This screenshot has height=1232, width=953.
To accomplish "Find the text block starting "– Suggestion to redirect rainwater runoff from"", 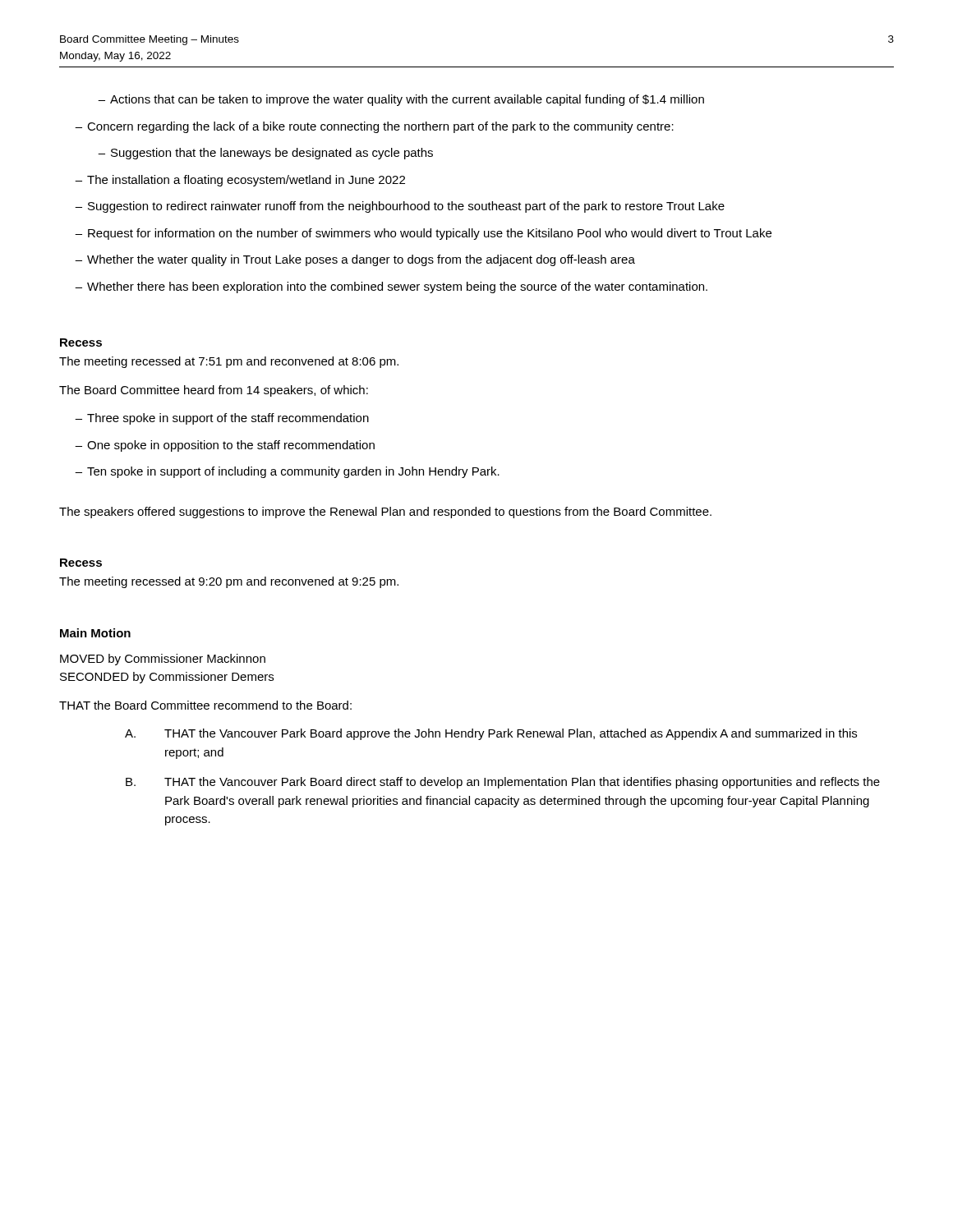I will point(476,206).
